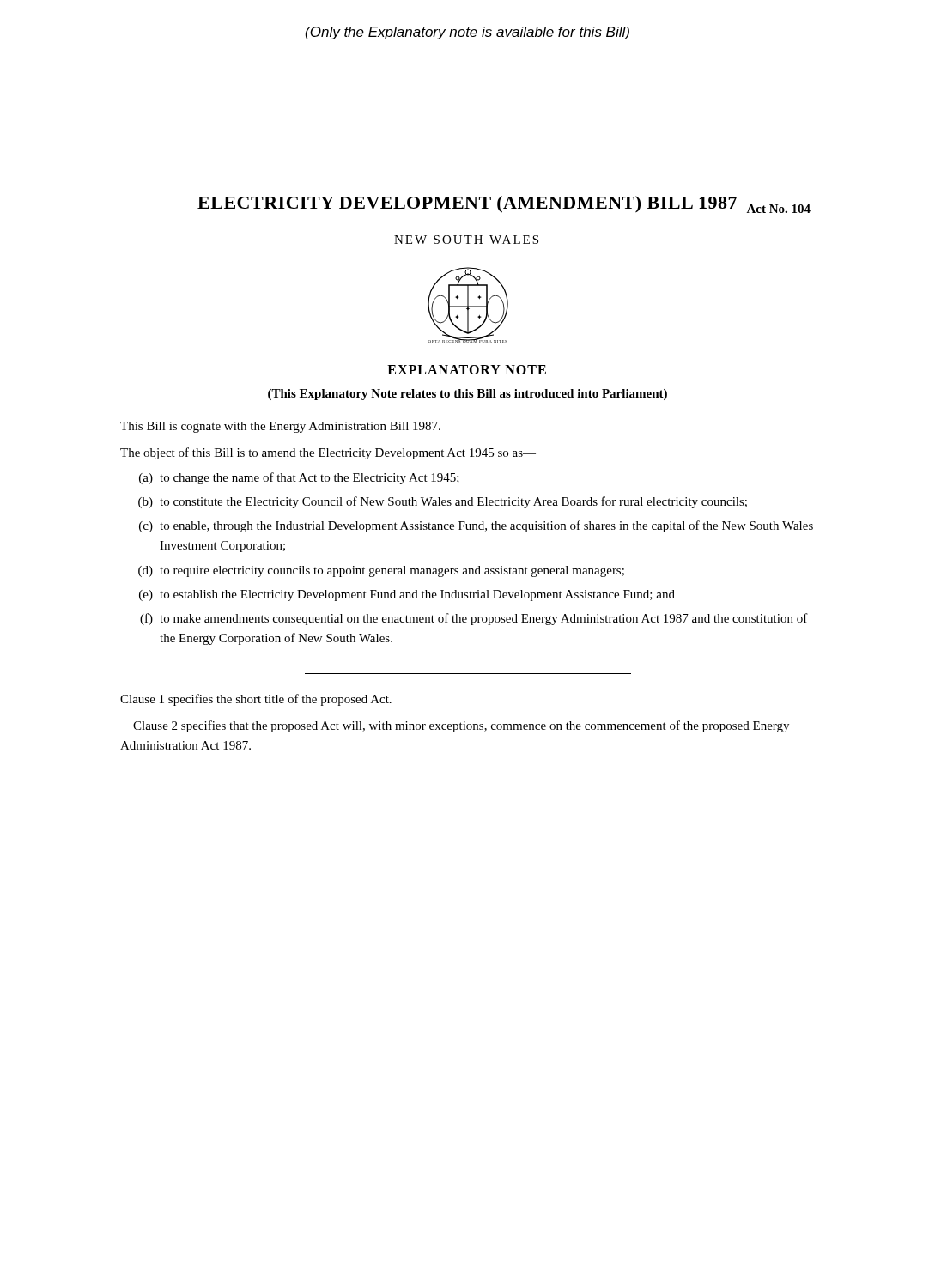Image resolution: width=935 pixels, height=1288 pixels.
Task: Find the element starting "Clause 1 specifies"
Action: point(256,699)
